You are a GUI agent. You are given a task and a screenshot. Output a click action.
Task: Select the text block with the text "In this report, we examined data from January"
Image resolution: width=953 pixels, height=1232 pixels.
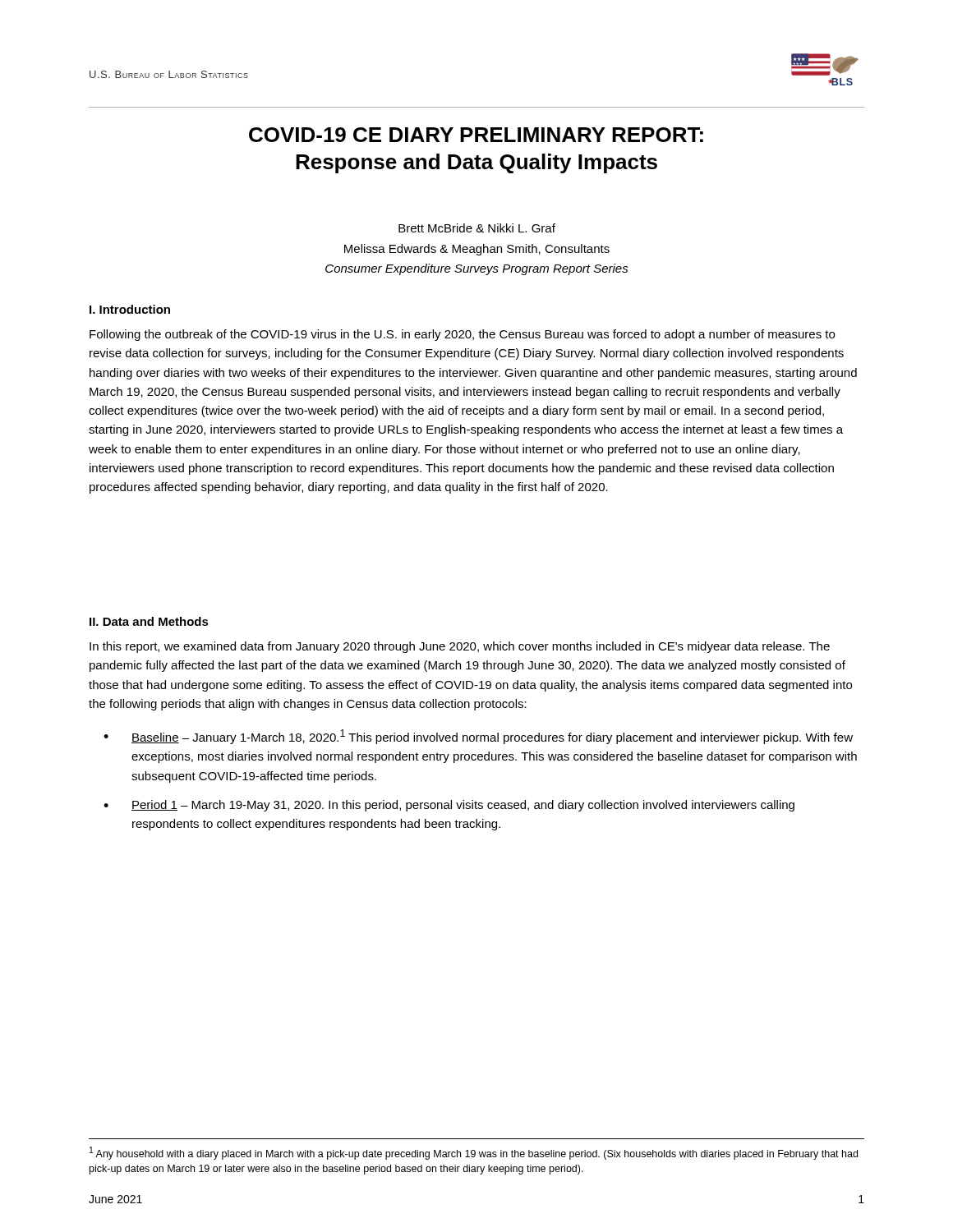(471, 675)
